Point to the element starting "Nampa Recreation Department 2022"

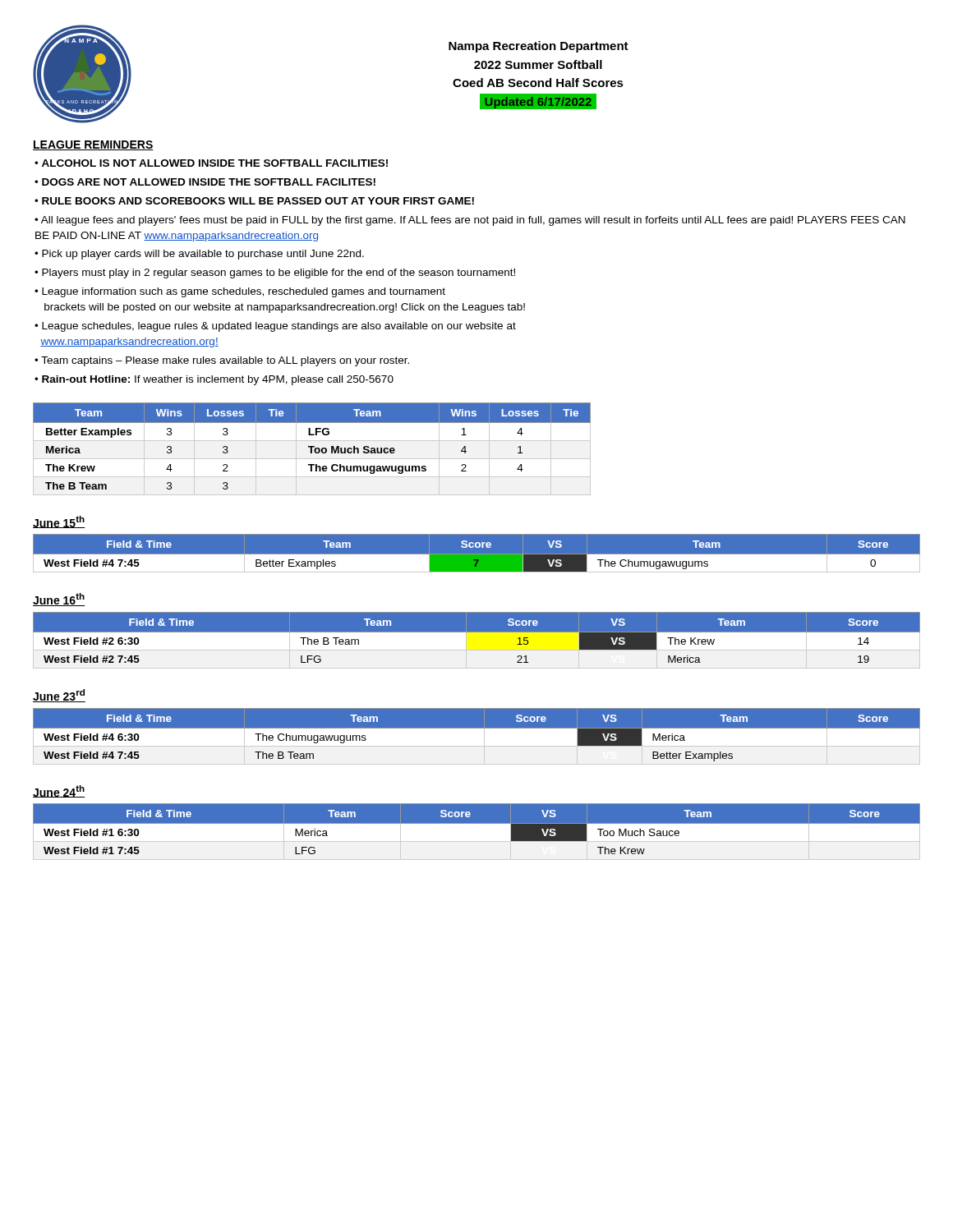click(x=538, y=74)
